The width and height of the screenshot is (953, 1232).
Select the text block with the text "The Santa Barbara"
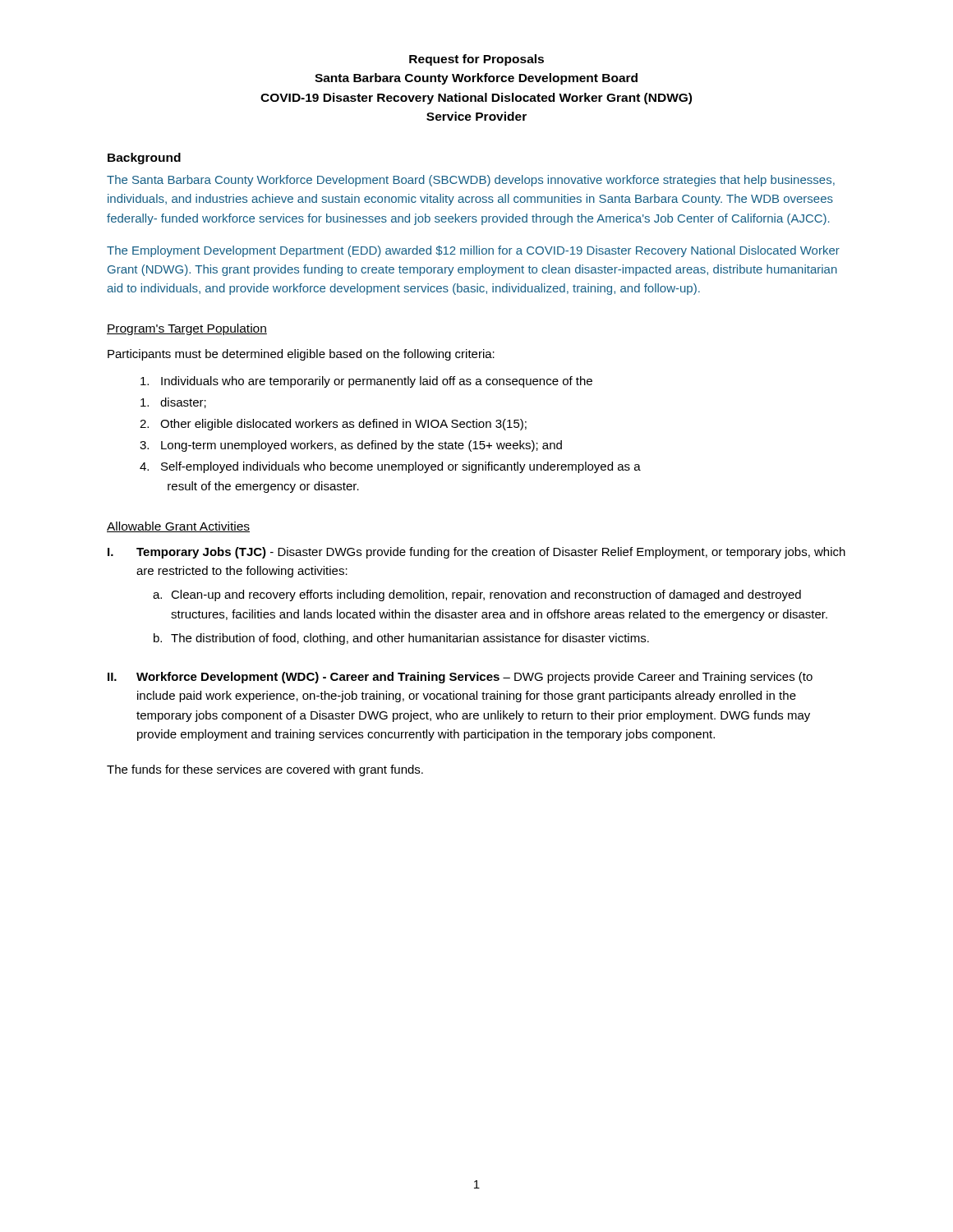(x=471, y=199)
